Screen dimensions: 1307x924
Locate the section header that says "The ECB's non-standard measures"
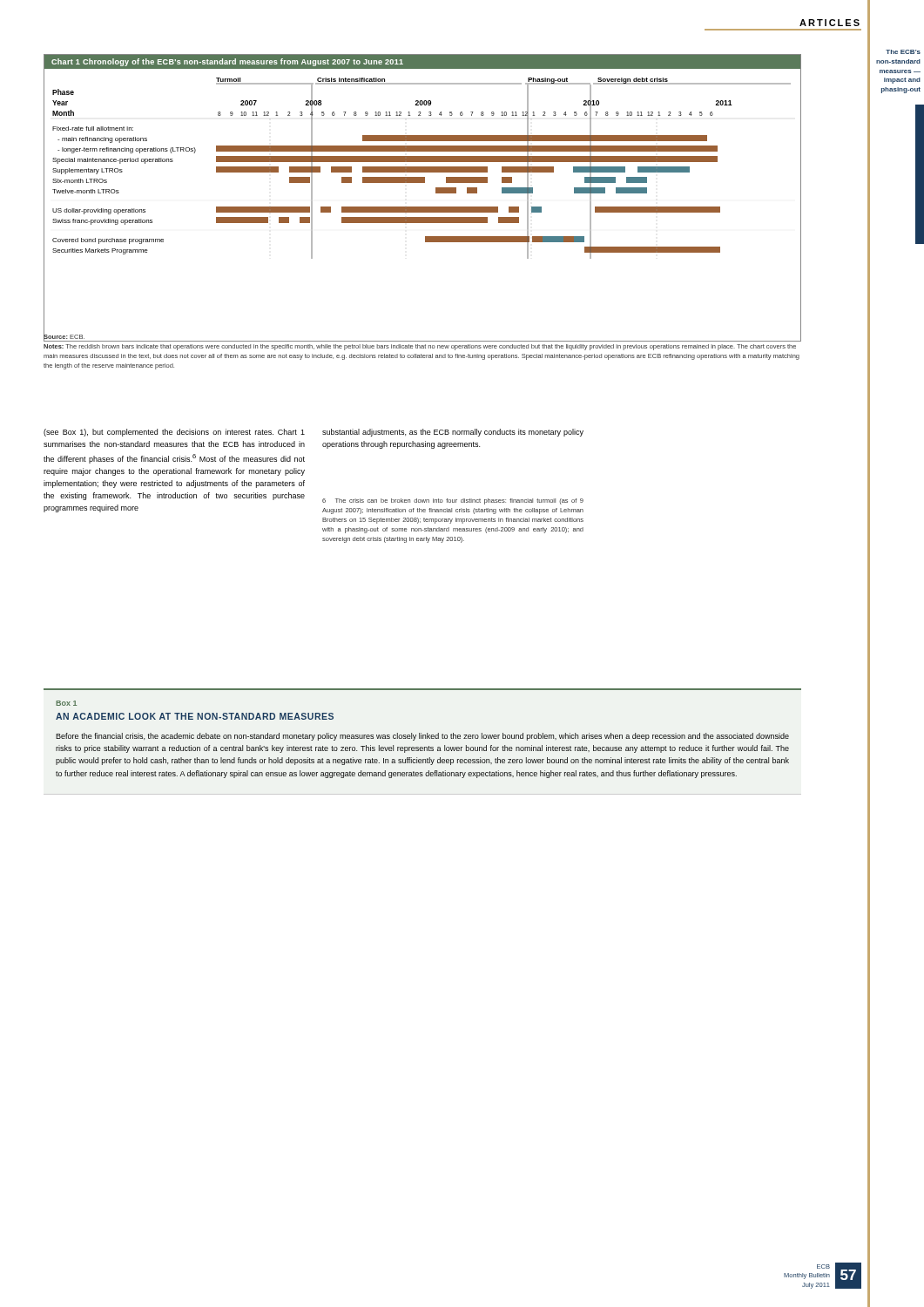898,71
